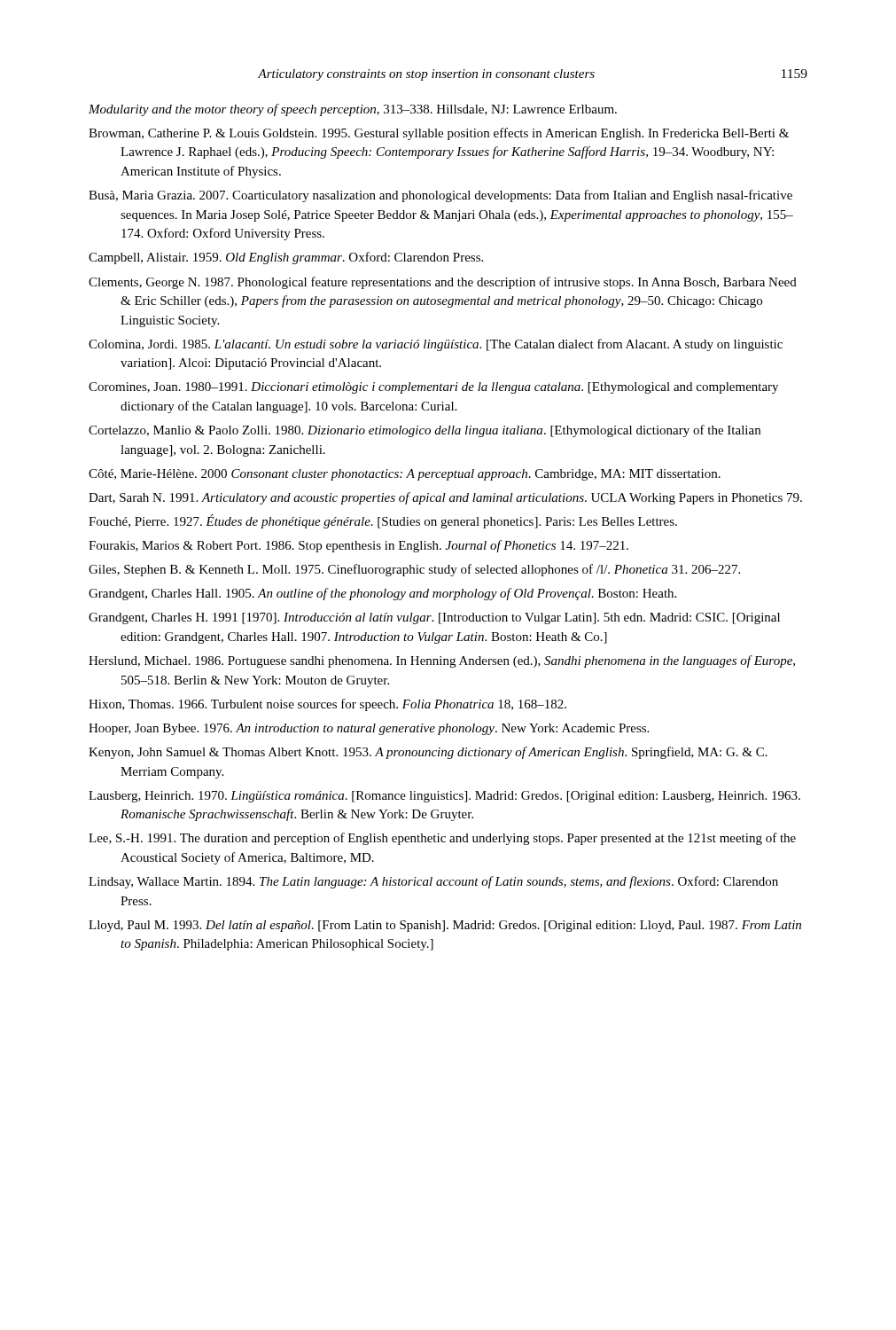Find the block on this page that starts "Colomina, Jordi. 1985. L'alacantí. Un"
896x1330 pixels.
coord(436,353)
